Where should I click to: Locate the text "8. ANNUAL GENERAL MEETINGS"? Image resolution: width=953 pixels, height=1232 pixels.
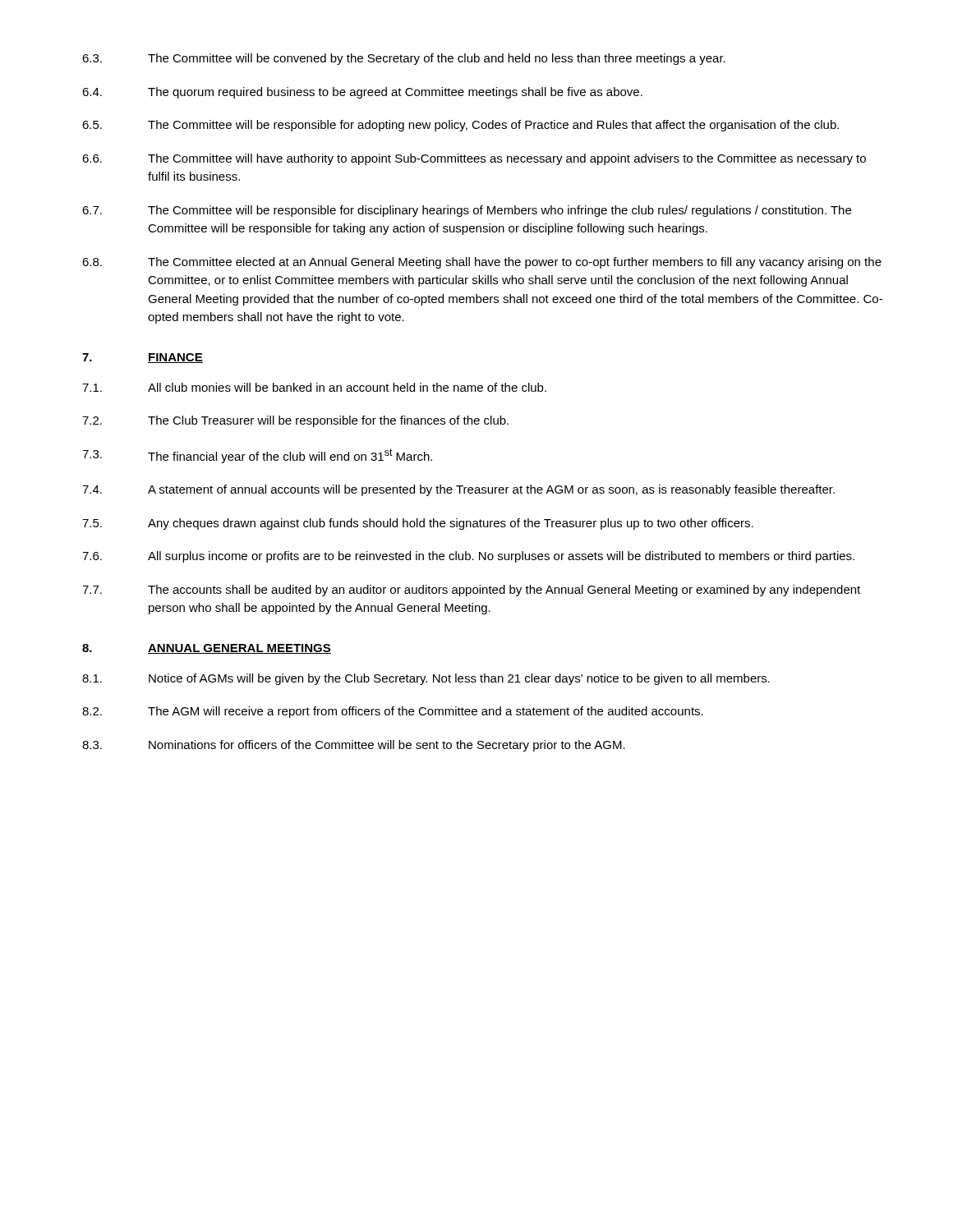207,647
